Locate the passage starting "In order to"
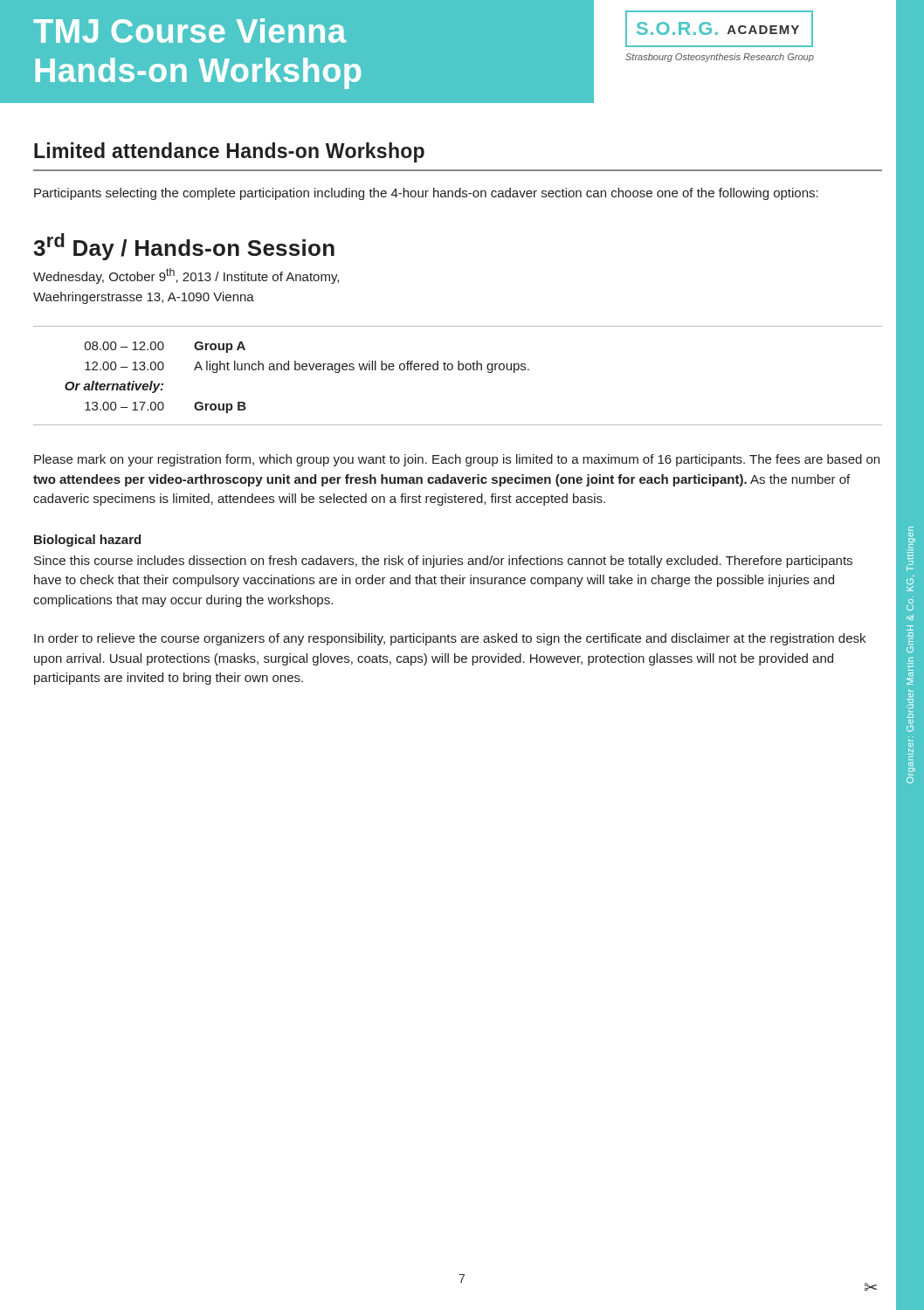This screenshot has height=1310, width=924. pos(450,658)
